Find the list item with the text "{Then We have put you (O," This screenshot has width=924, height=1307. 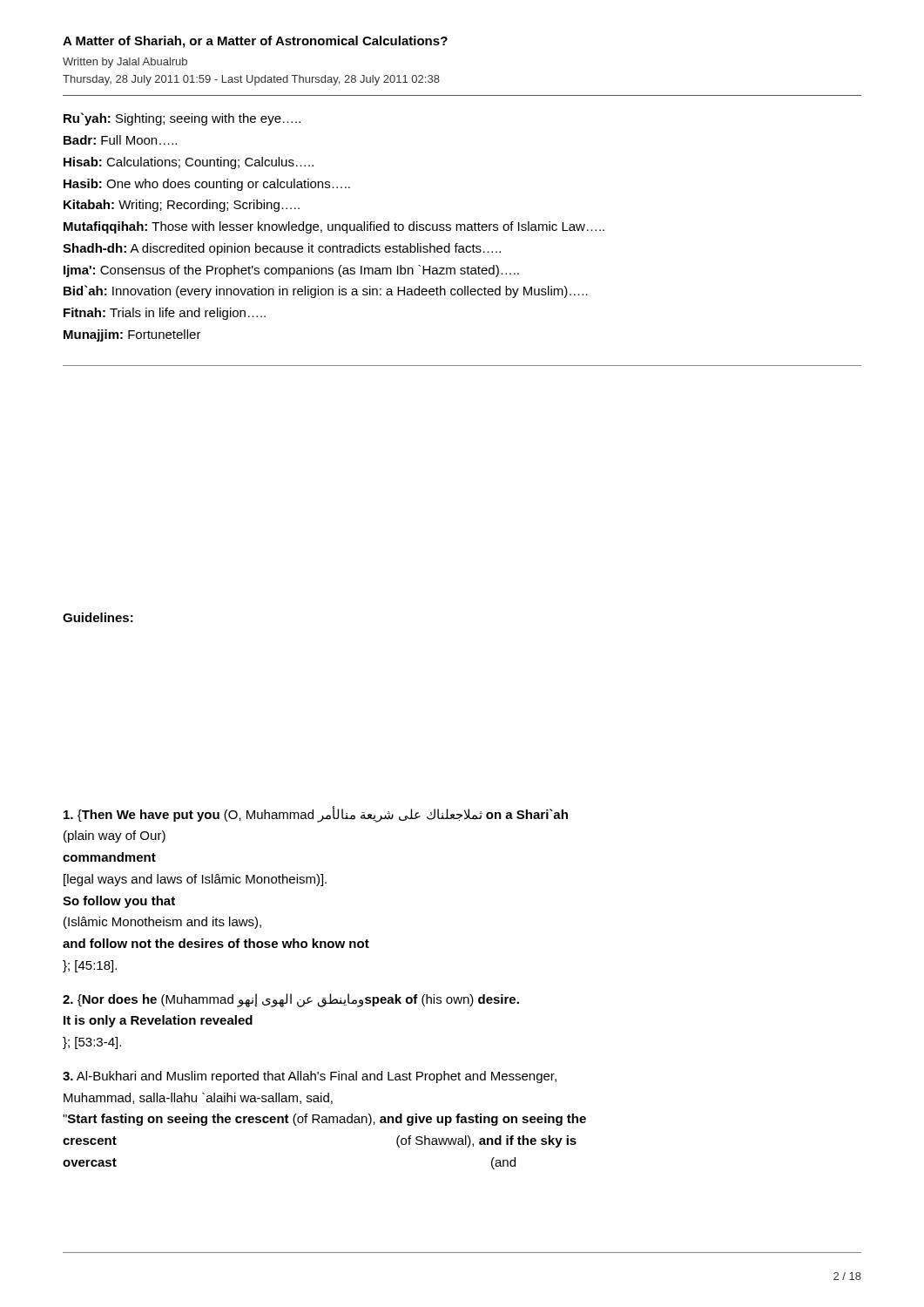(x=316, y=889)
